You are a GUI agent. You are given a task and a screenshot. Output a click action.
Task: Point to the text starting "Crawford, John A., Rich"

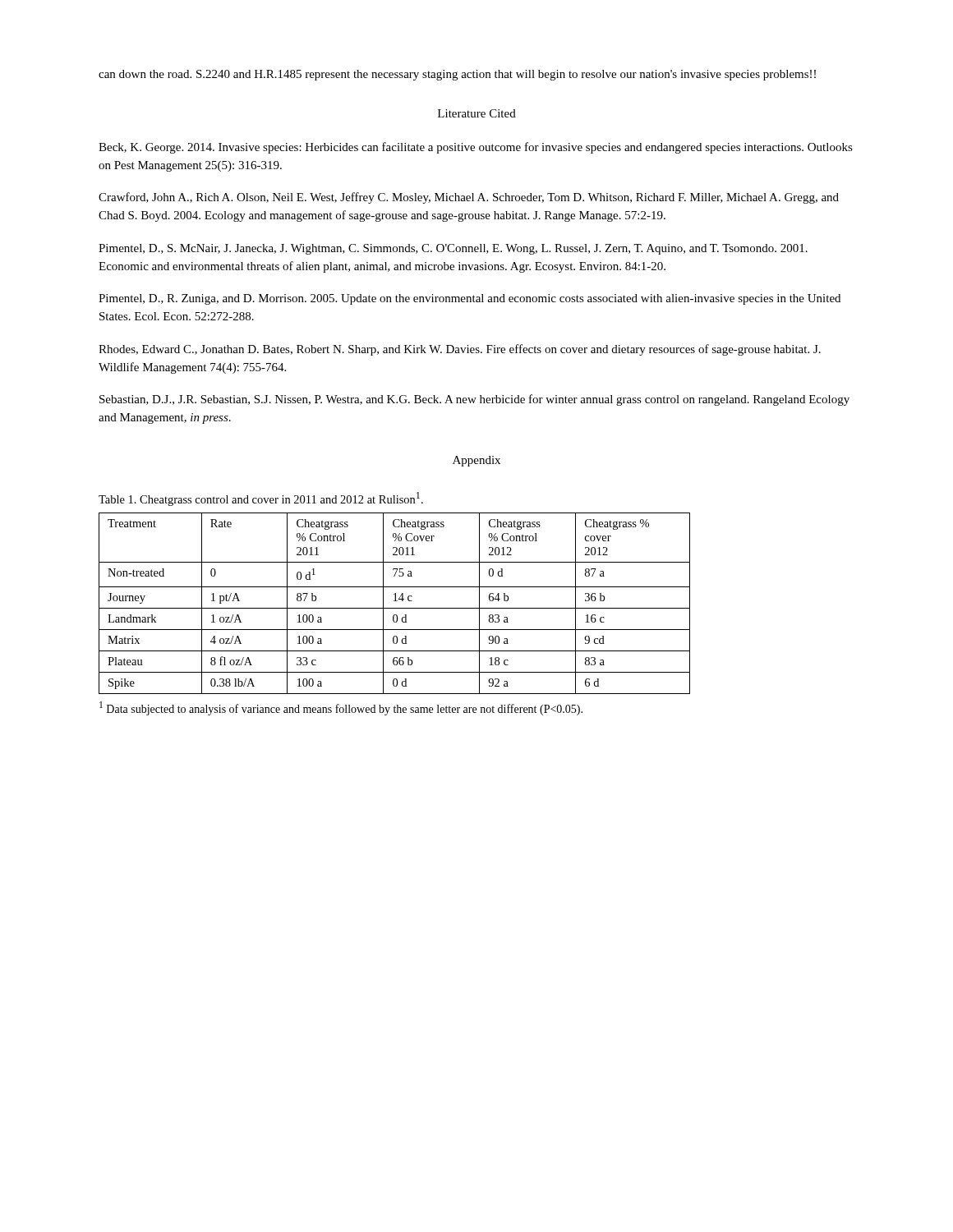(476, 207)
